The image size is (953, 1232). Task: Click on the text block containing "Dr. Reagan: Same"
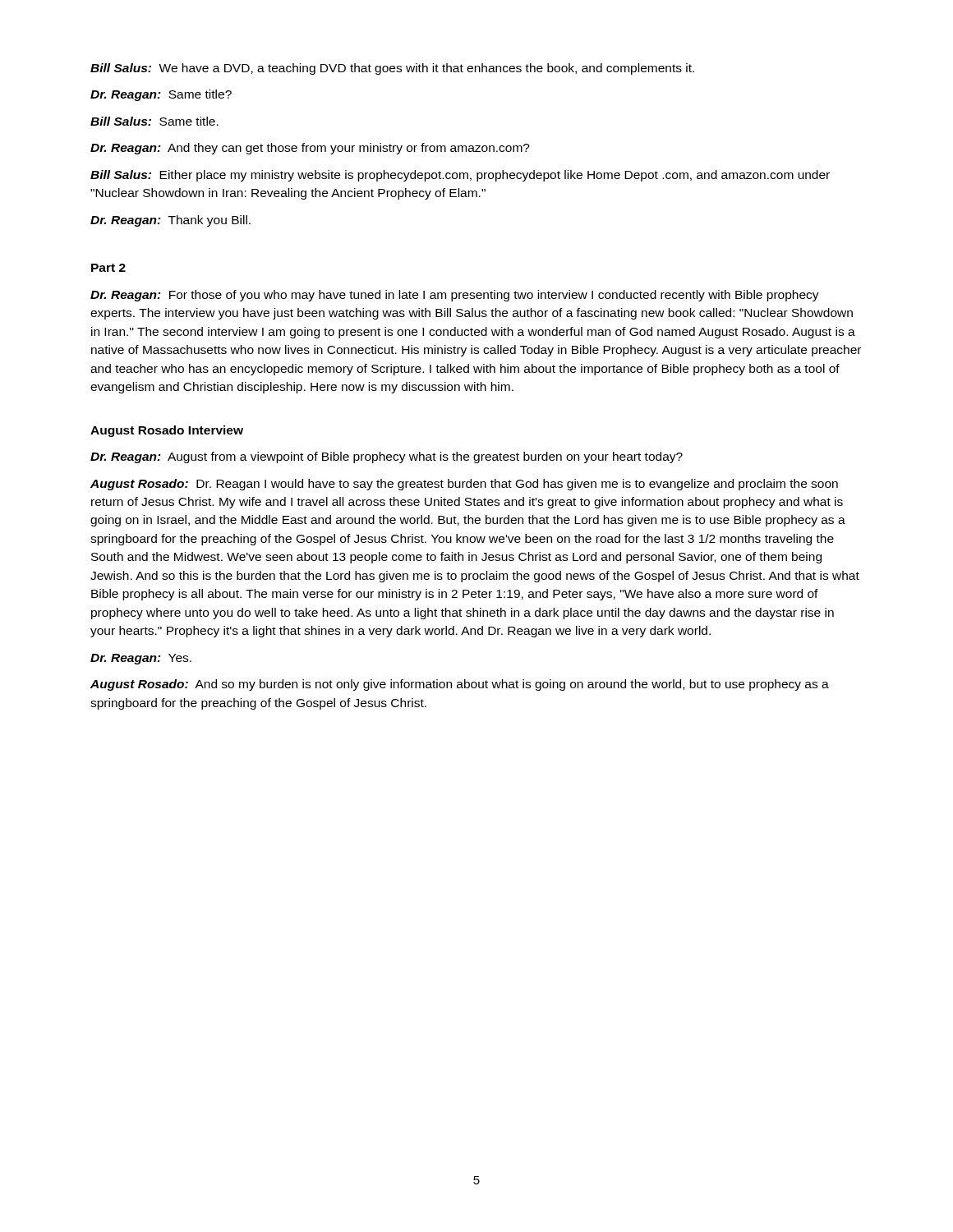click(161, 95)
